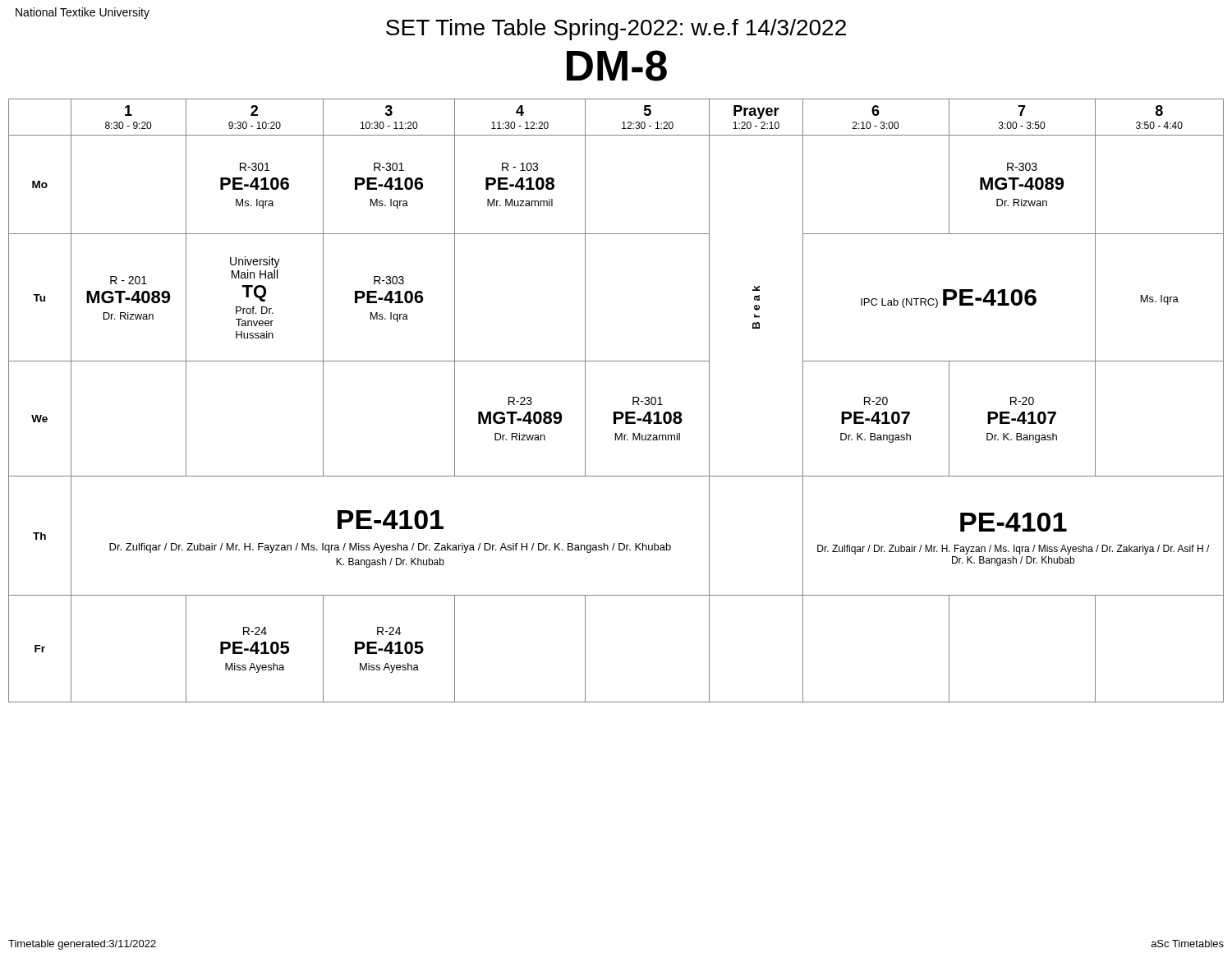Locate the table with the text "R-20 PE-4107 Dr."
Image resolution: width=1232 pixels, height=953 pixels.
tap(616, 513)
